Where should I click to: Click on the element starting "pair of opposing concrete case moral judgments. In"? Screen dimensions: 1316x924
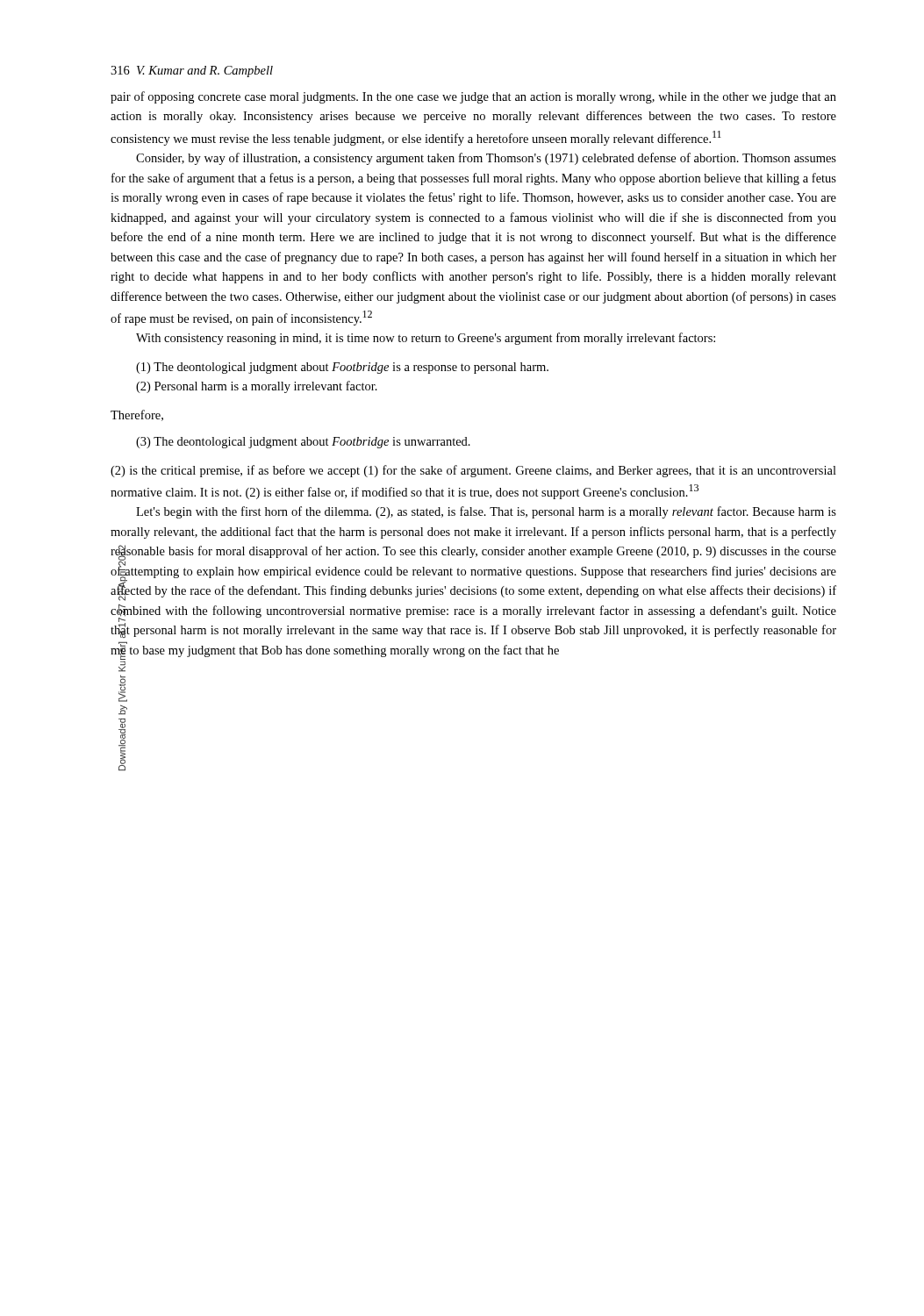(x=473, y=118)
